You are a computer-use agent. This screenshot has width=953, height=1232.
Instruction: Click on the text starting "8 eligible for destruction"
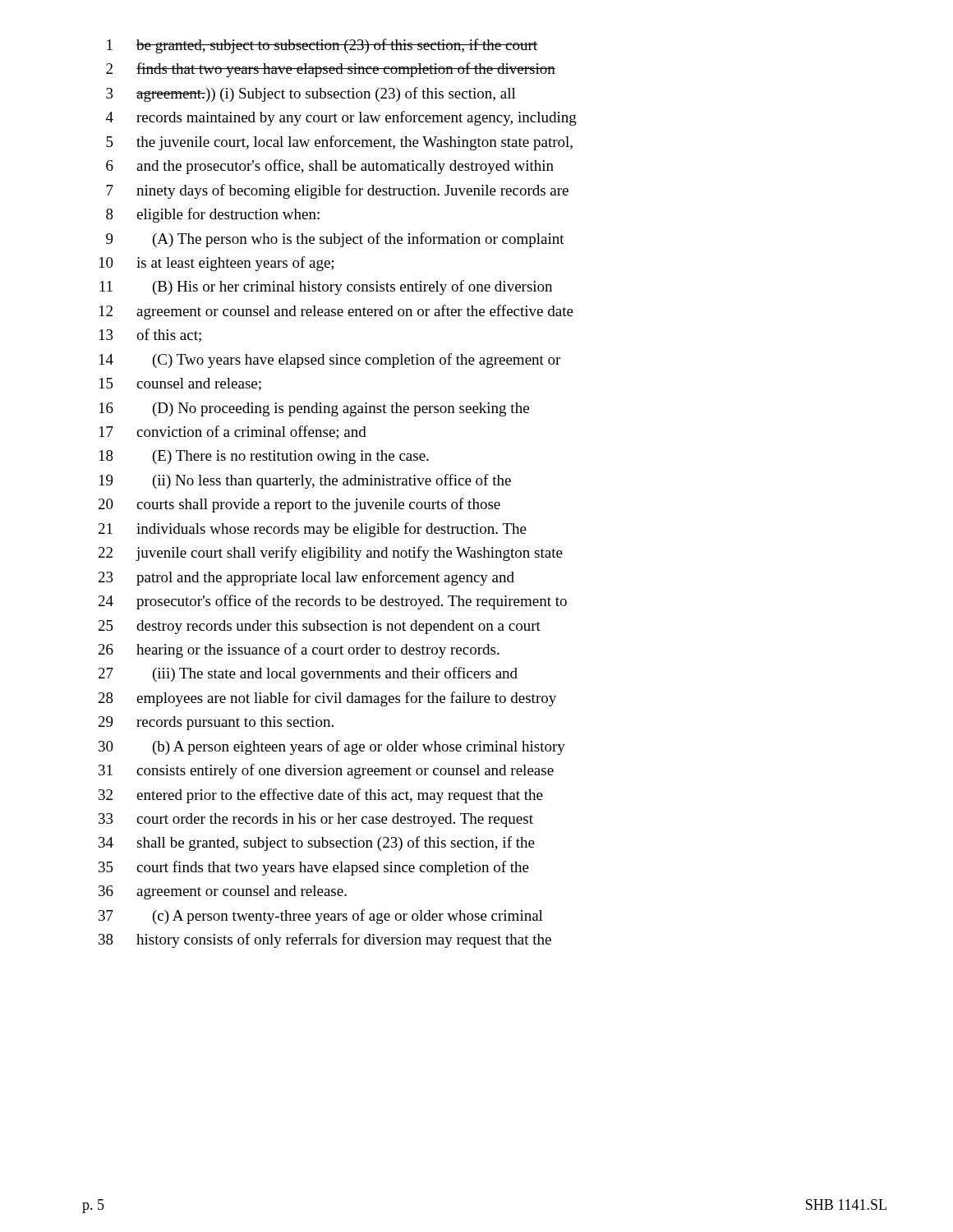tap(201, 214)
